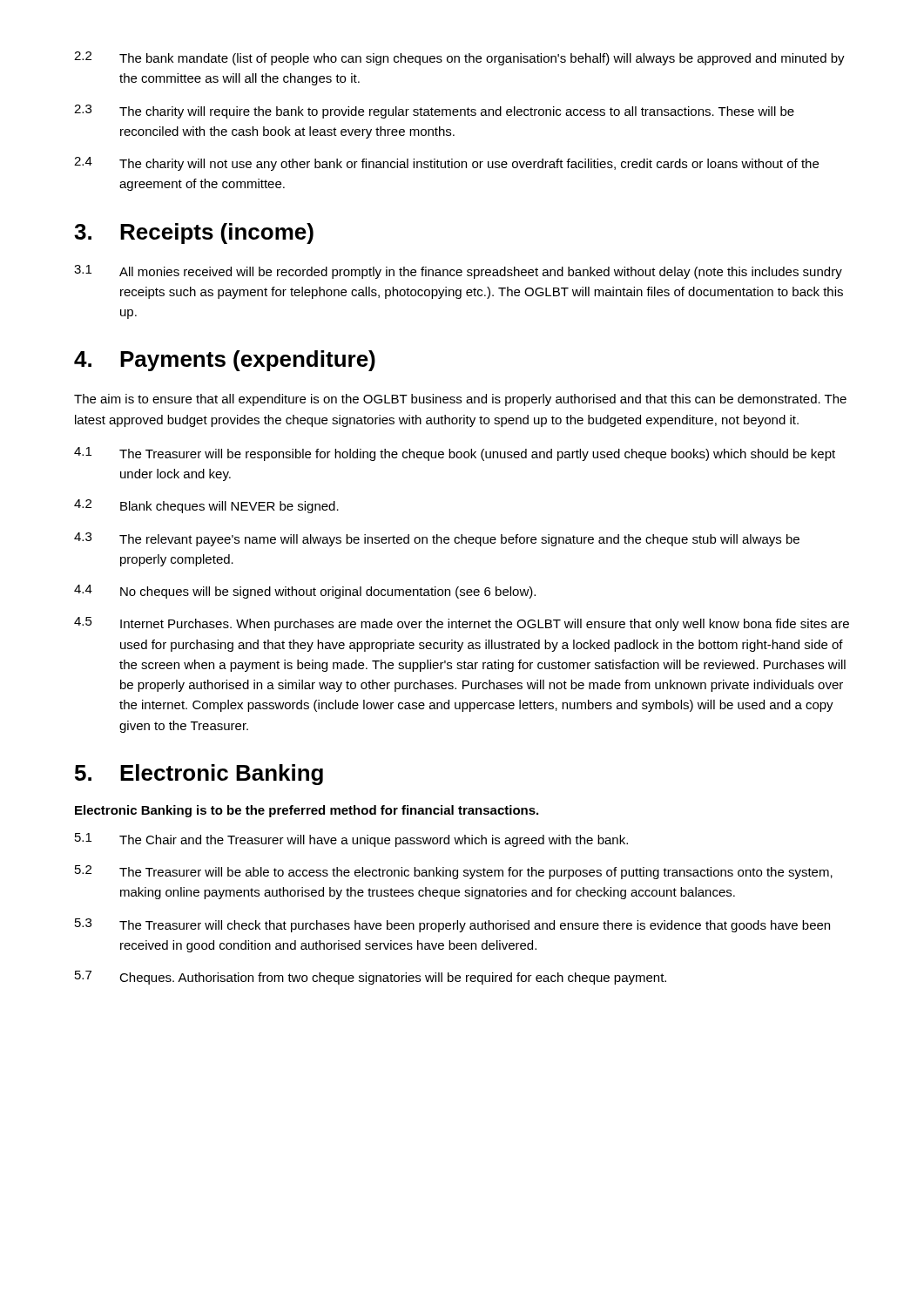The height and width of the screenshot is (1307, 924).
Task: Locate the text block containing "Electronic Banking is to be"
Action: [x=307, y=810]
